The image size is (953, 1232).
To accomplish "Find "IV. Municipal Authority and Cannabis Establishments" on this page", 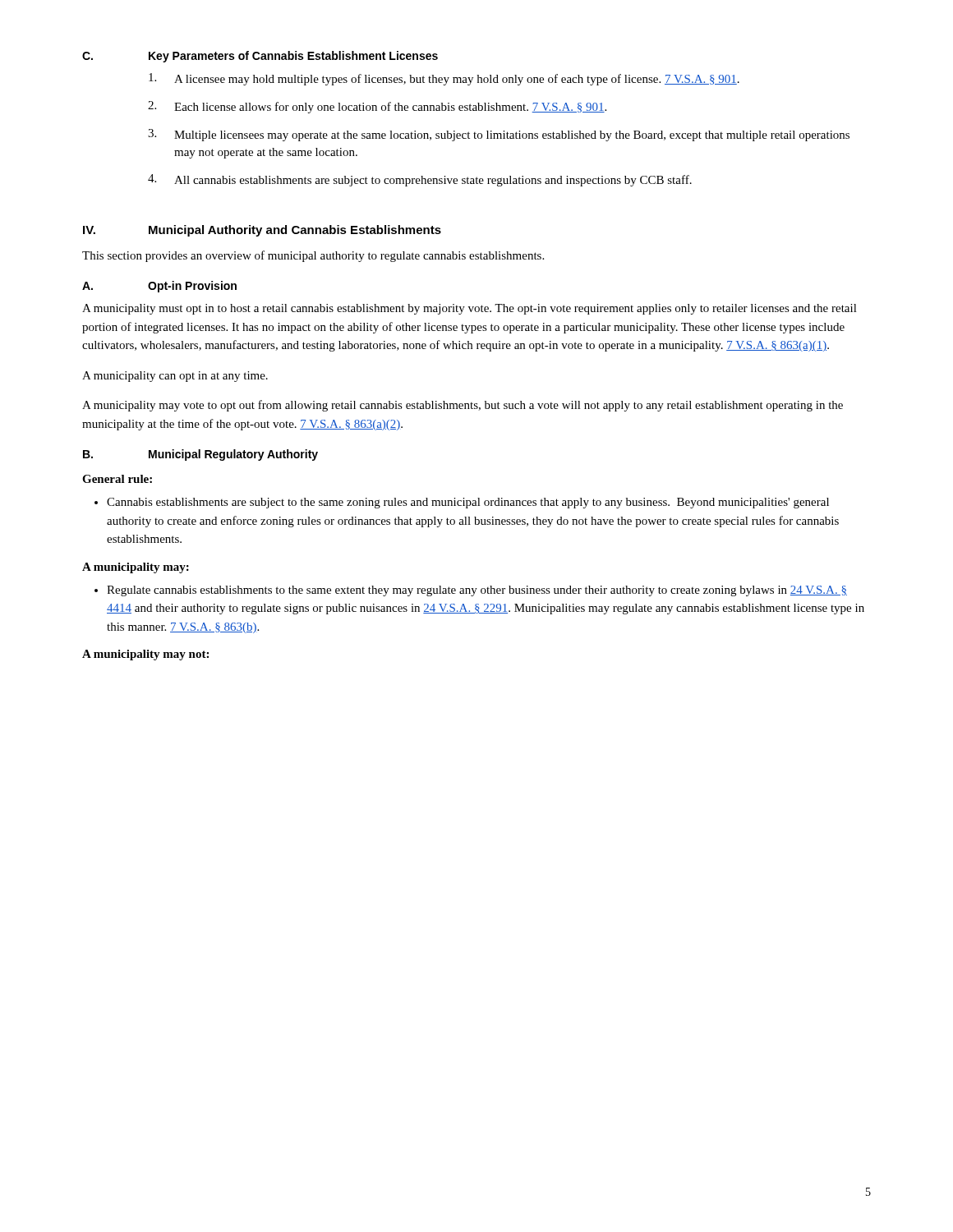I will [262, 229].
